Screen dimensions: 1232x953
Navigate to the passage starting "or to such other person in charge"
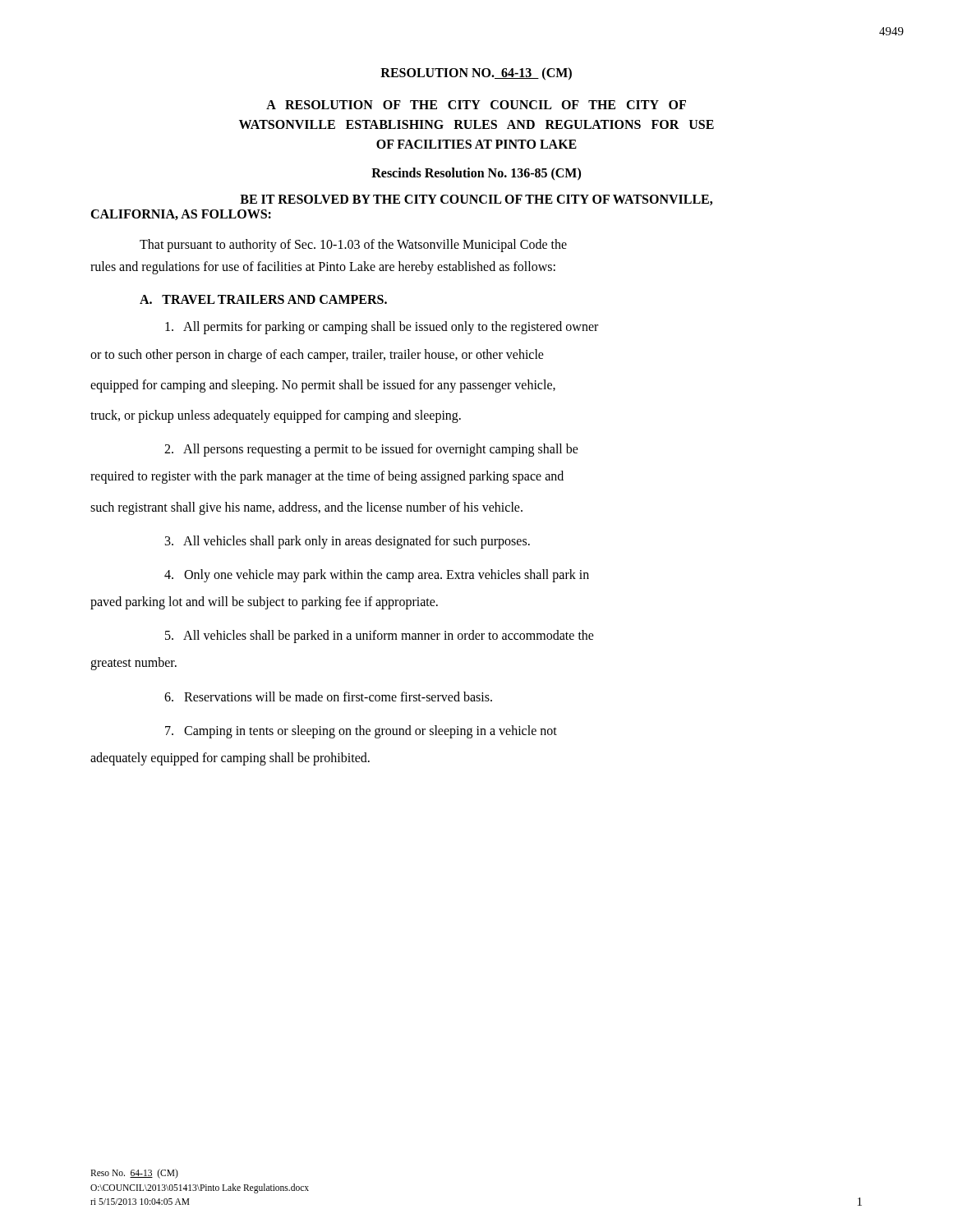317,354
